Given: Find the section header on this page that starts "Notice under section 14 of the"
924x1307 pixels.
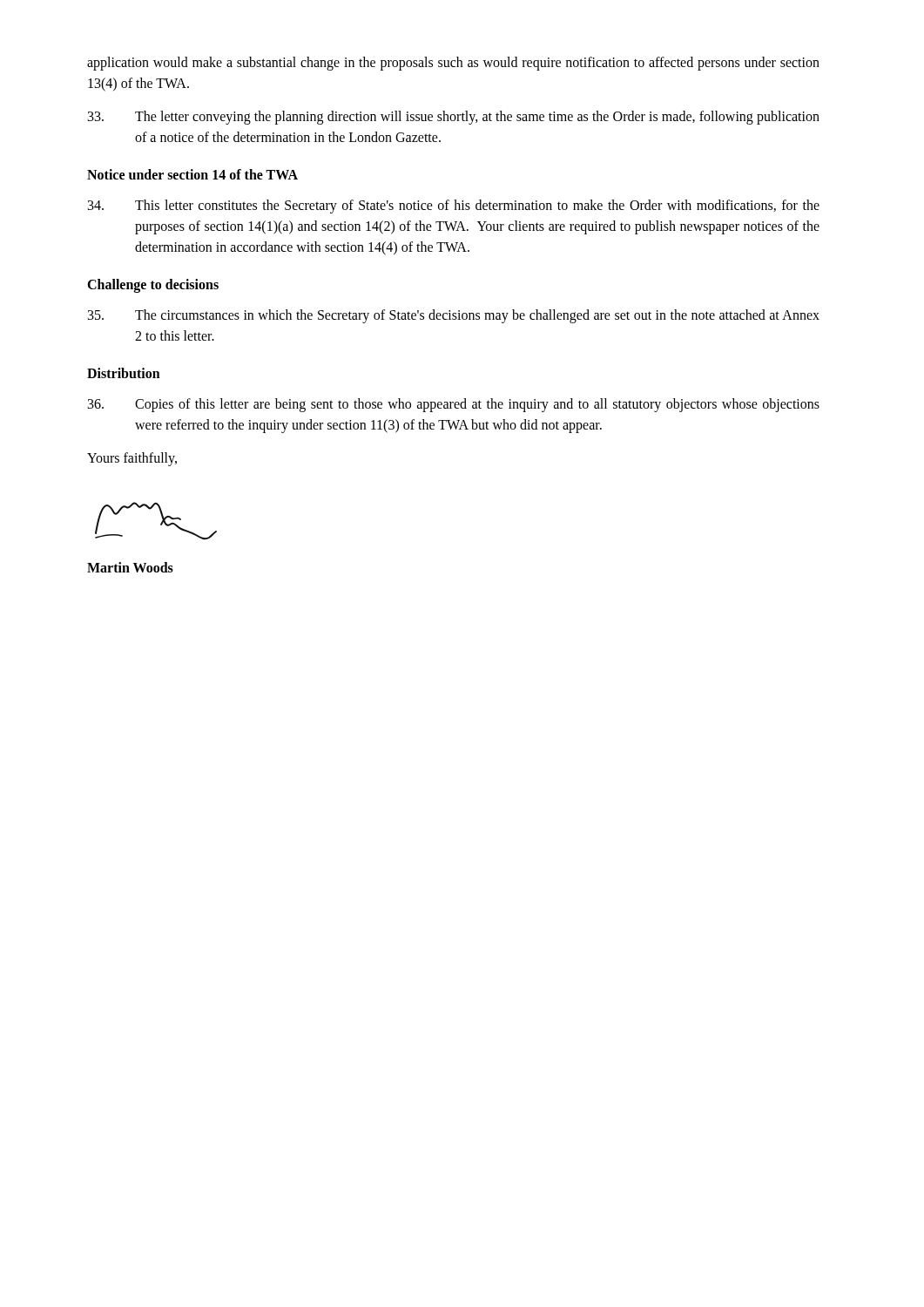Looking at the screenshot, I should tap(193, 175).
